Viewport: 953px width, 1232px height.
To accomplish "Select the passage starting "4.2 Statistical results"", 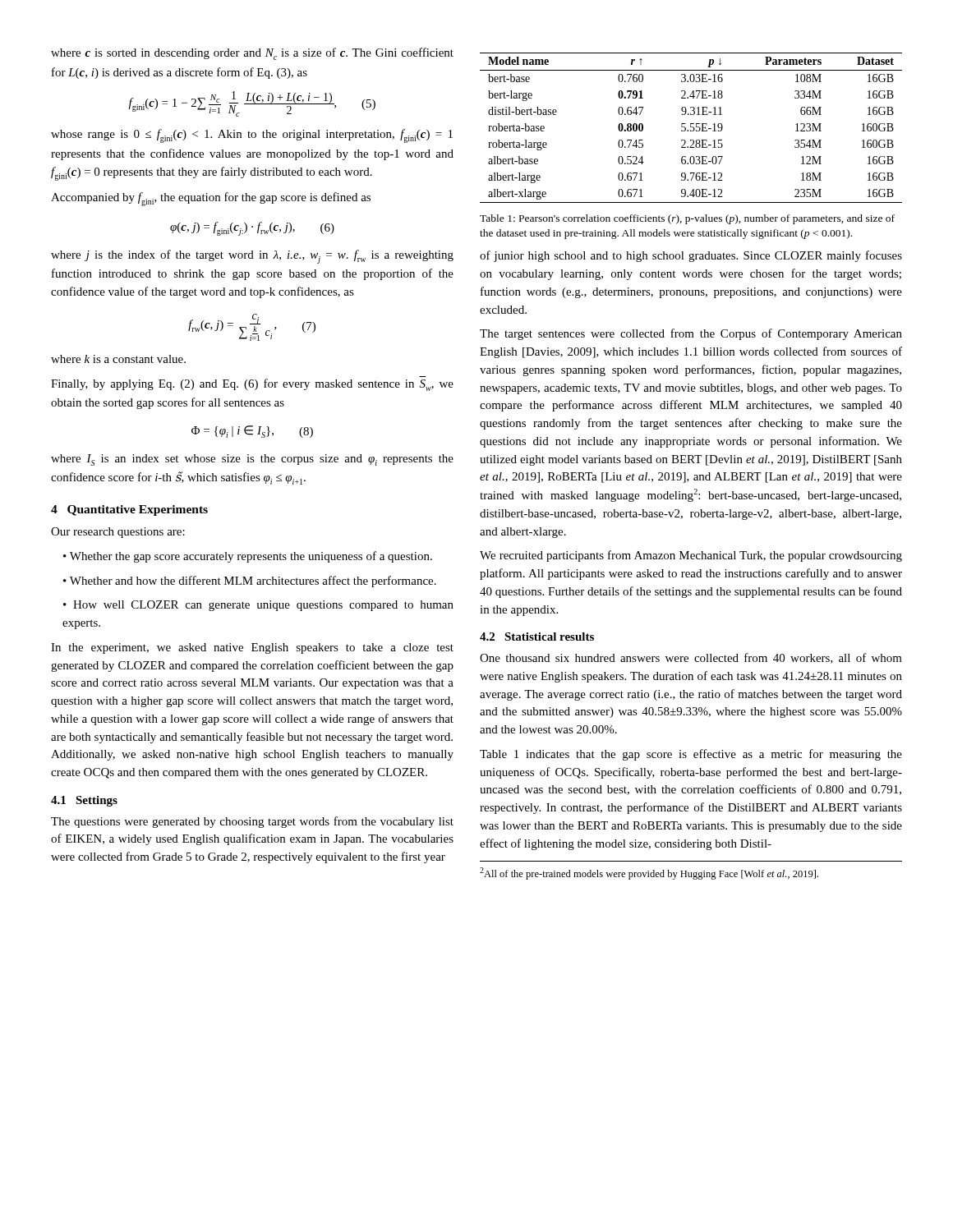I will (x=537, y=637).
